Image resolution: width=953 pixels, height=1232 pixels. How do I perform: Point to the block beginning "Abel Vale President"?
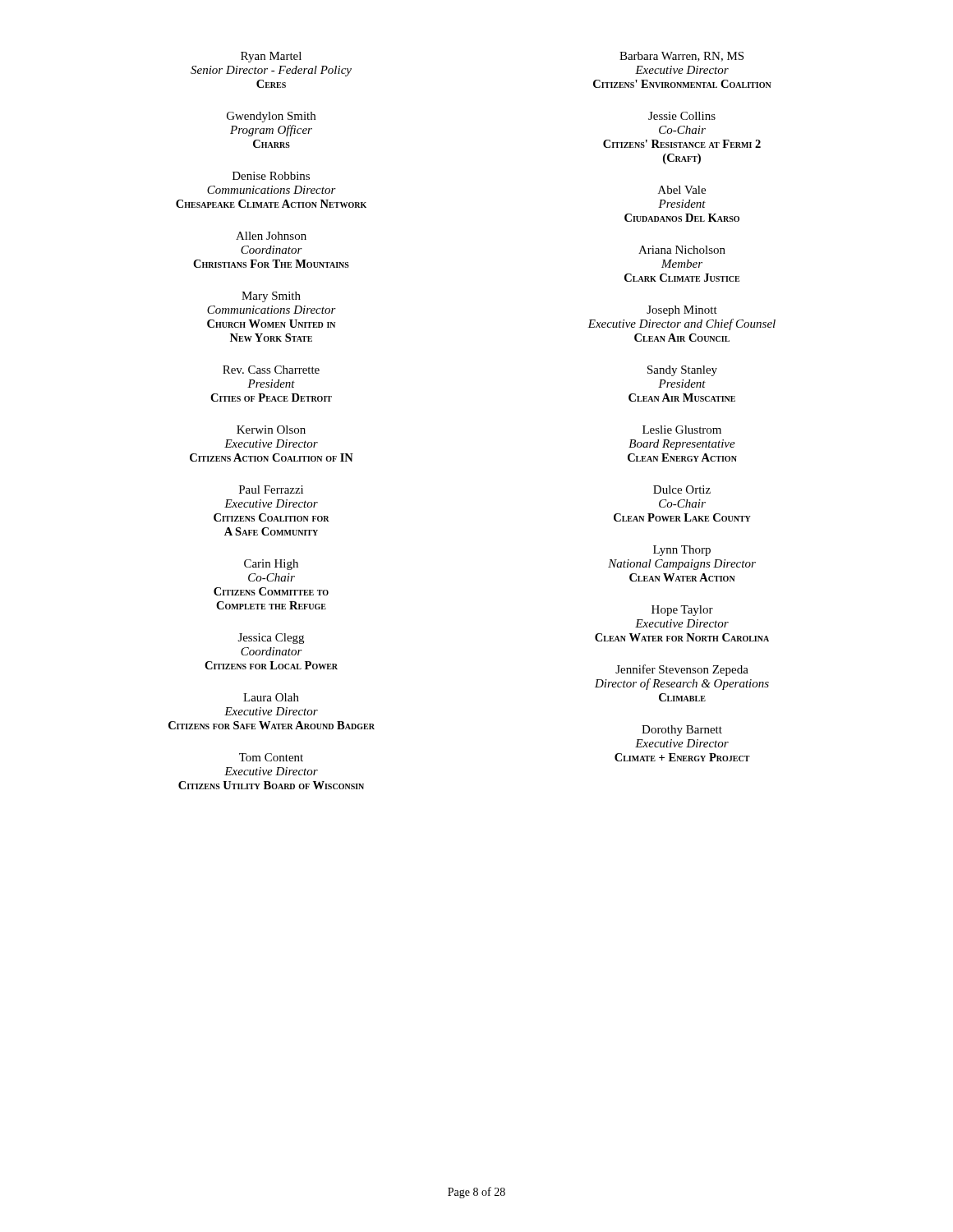(682, 204)
